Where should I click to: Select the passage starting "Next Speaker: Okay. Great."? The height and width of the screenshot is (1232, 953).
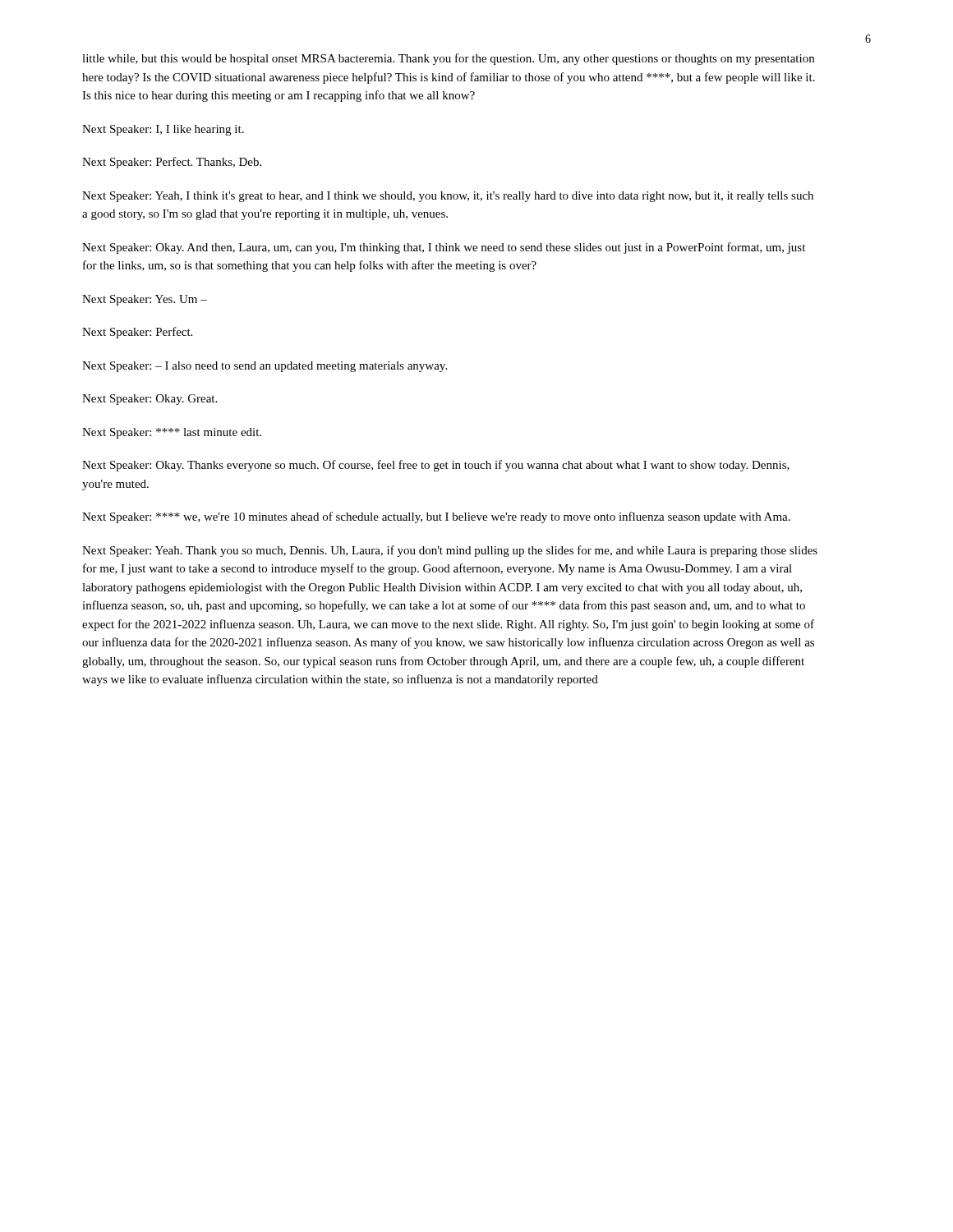click(x=150, y=398)
